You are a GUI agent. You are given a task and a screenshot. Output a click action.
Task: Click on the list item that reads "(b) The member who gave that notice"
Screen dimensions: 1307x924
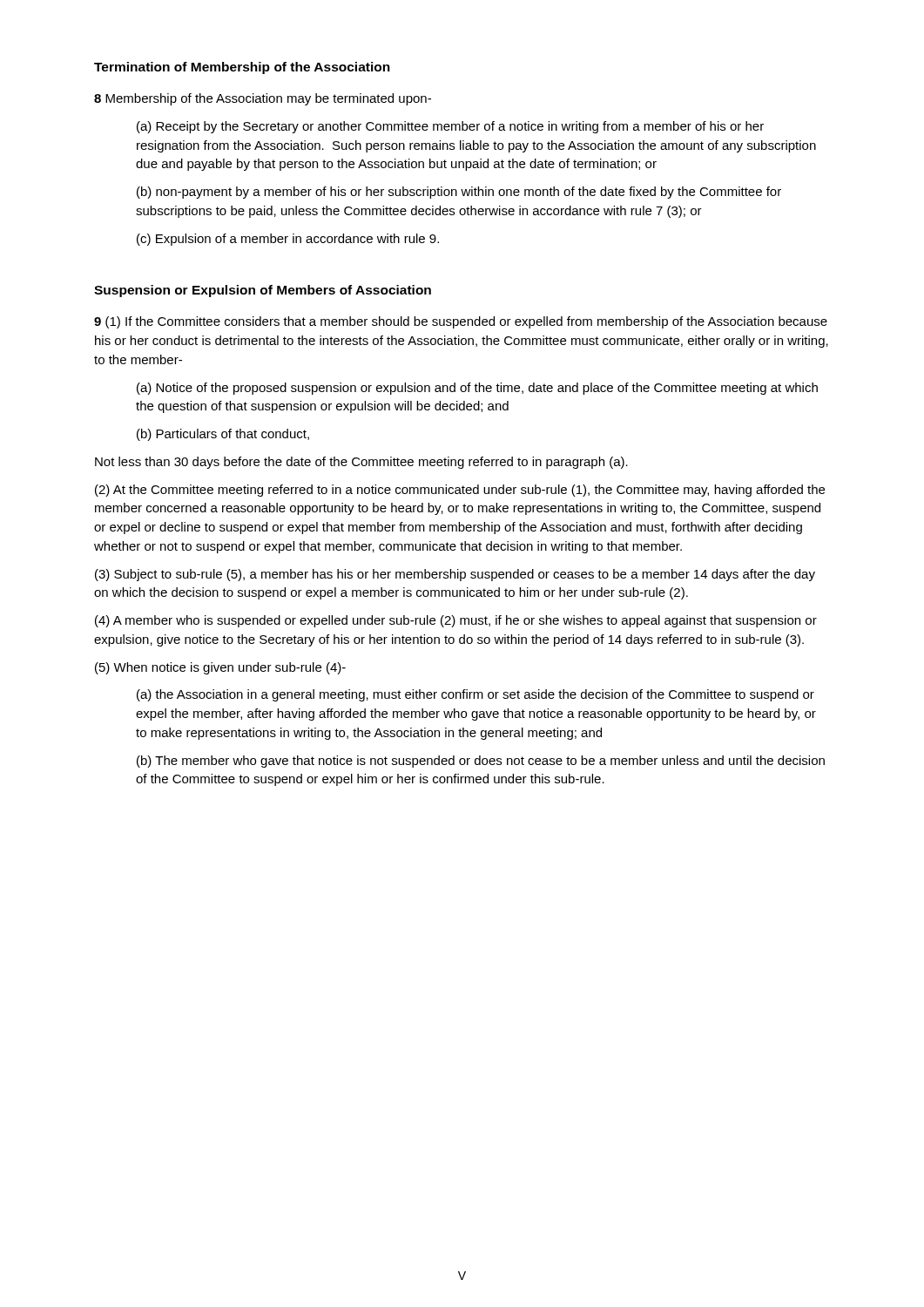point(483,770)
